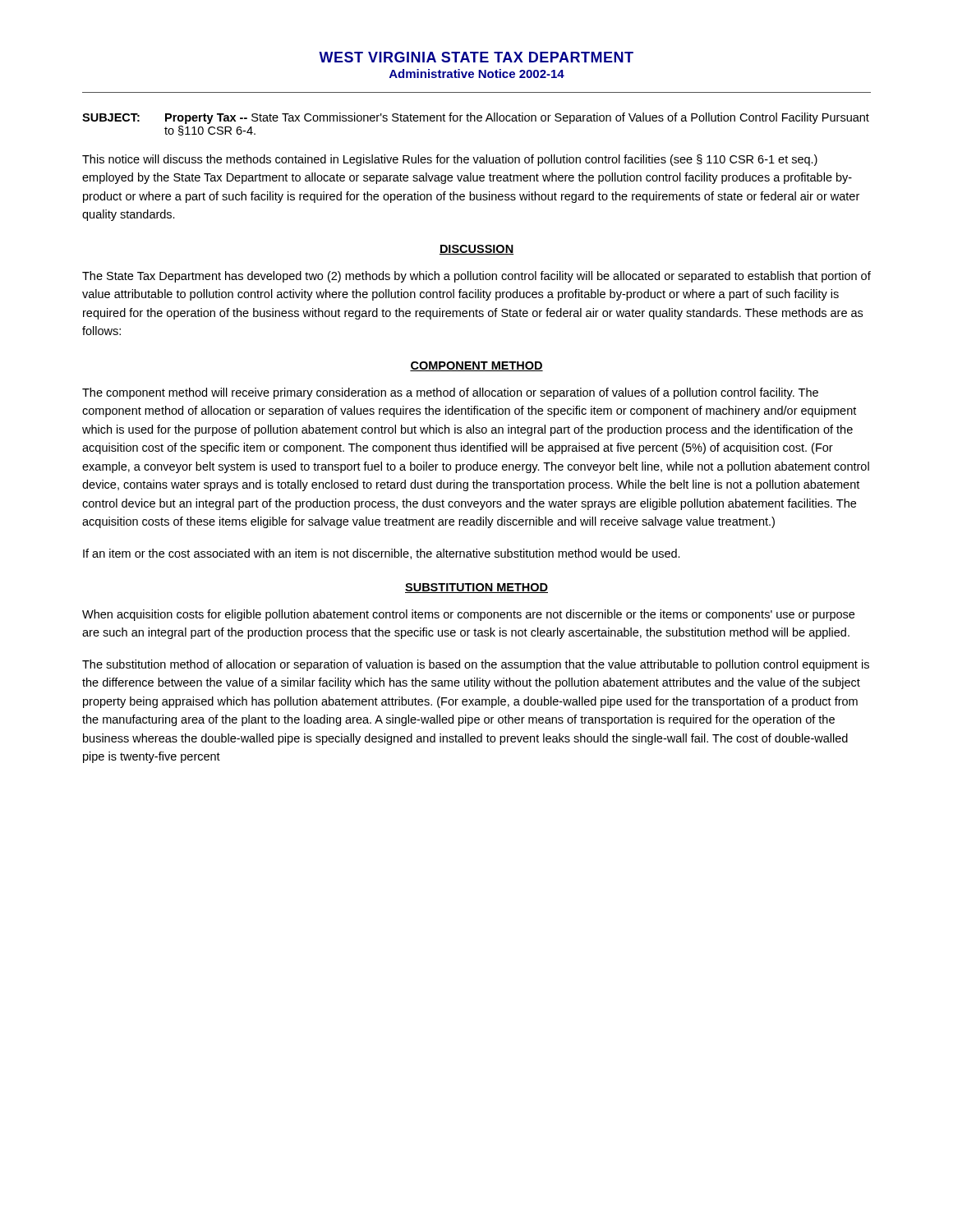Point to the block beginning "If an item"
This screenshot has height=1232, width=953.
tap(381, 553)
